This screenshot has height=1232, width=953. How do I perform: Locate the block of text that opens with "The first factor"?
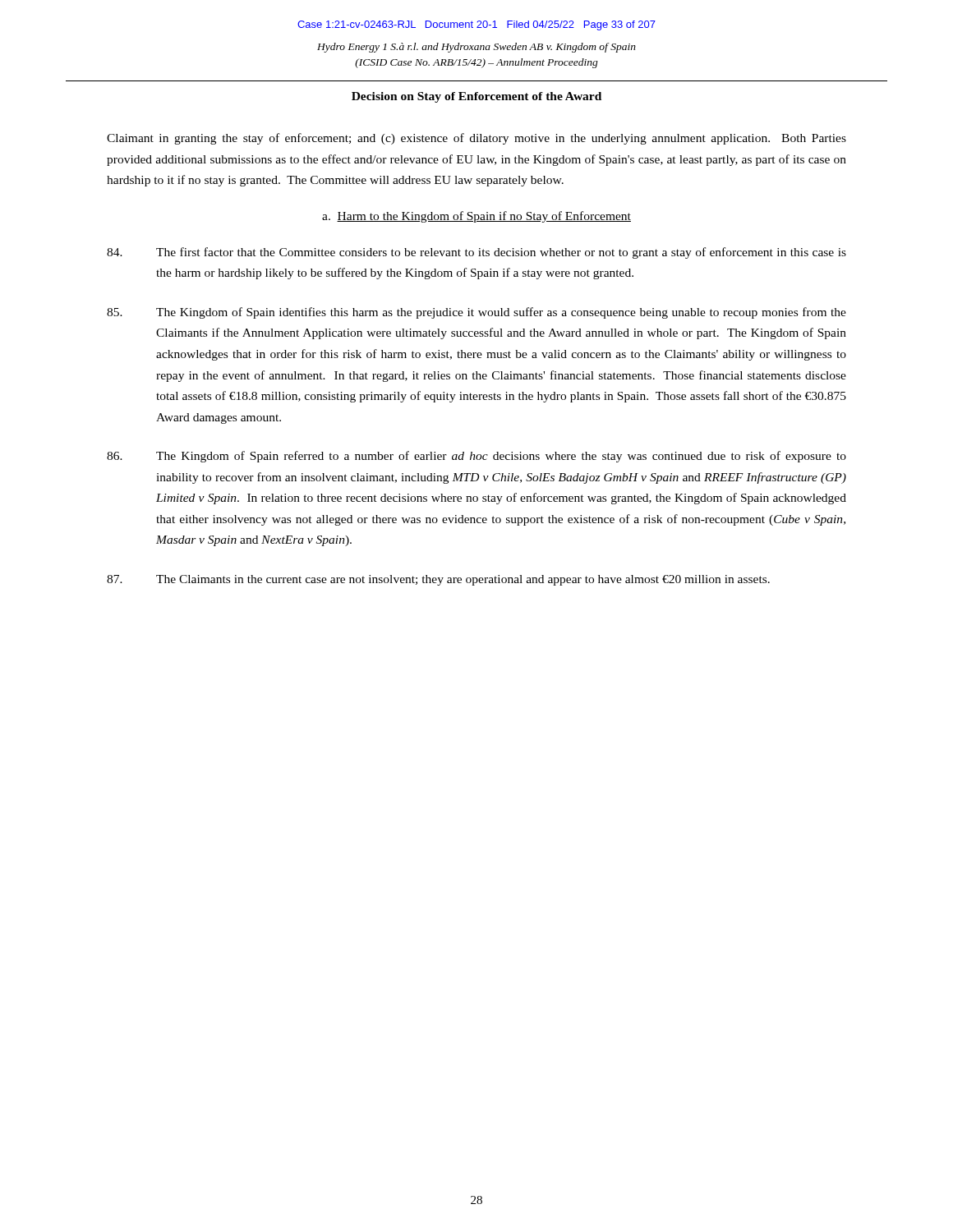click(476, 262)
